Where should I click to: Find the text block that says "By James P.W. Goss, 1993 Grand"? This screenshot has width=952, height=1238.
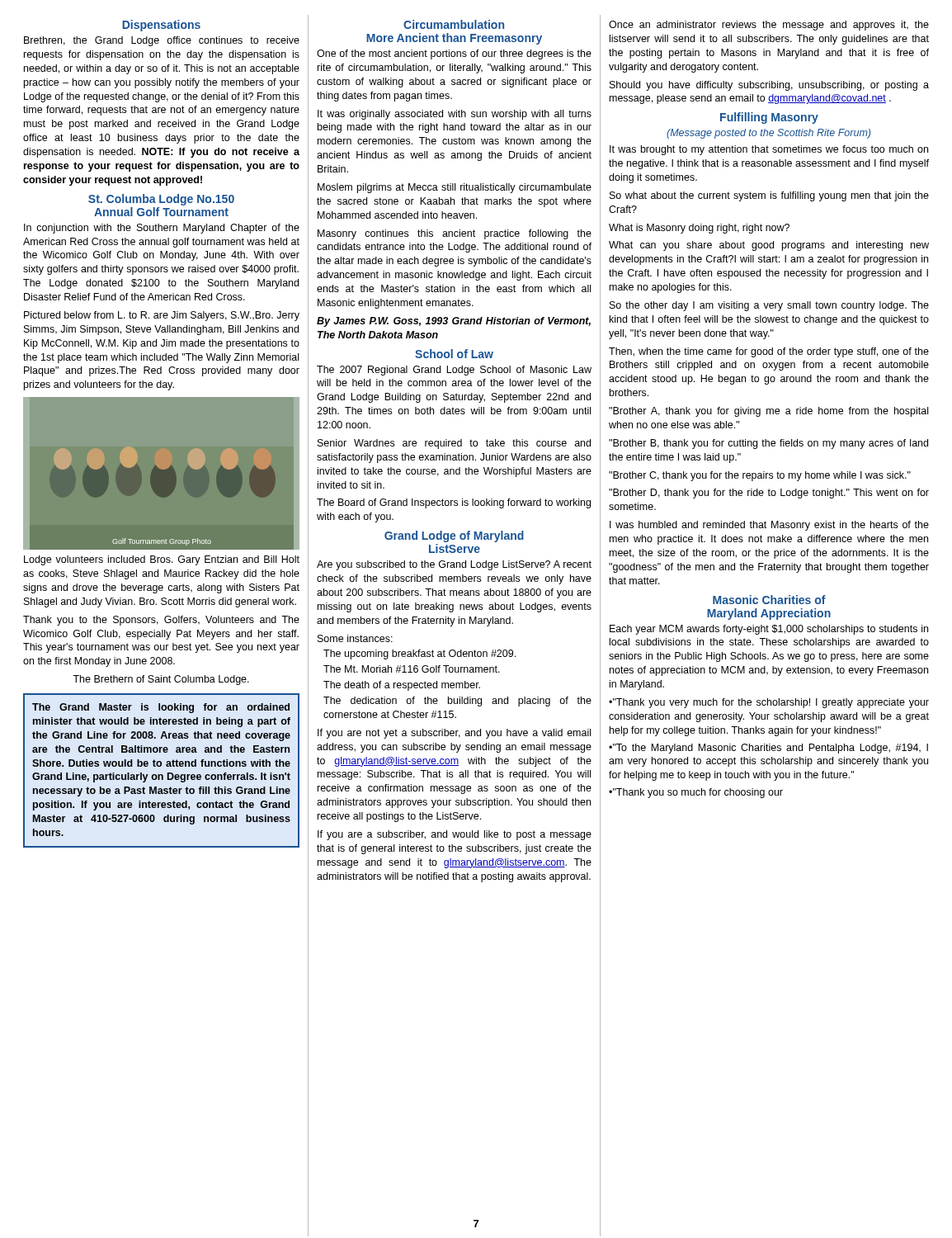tap(454, 328)
